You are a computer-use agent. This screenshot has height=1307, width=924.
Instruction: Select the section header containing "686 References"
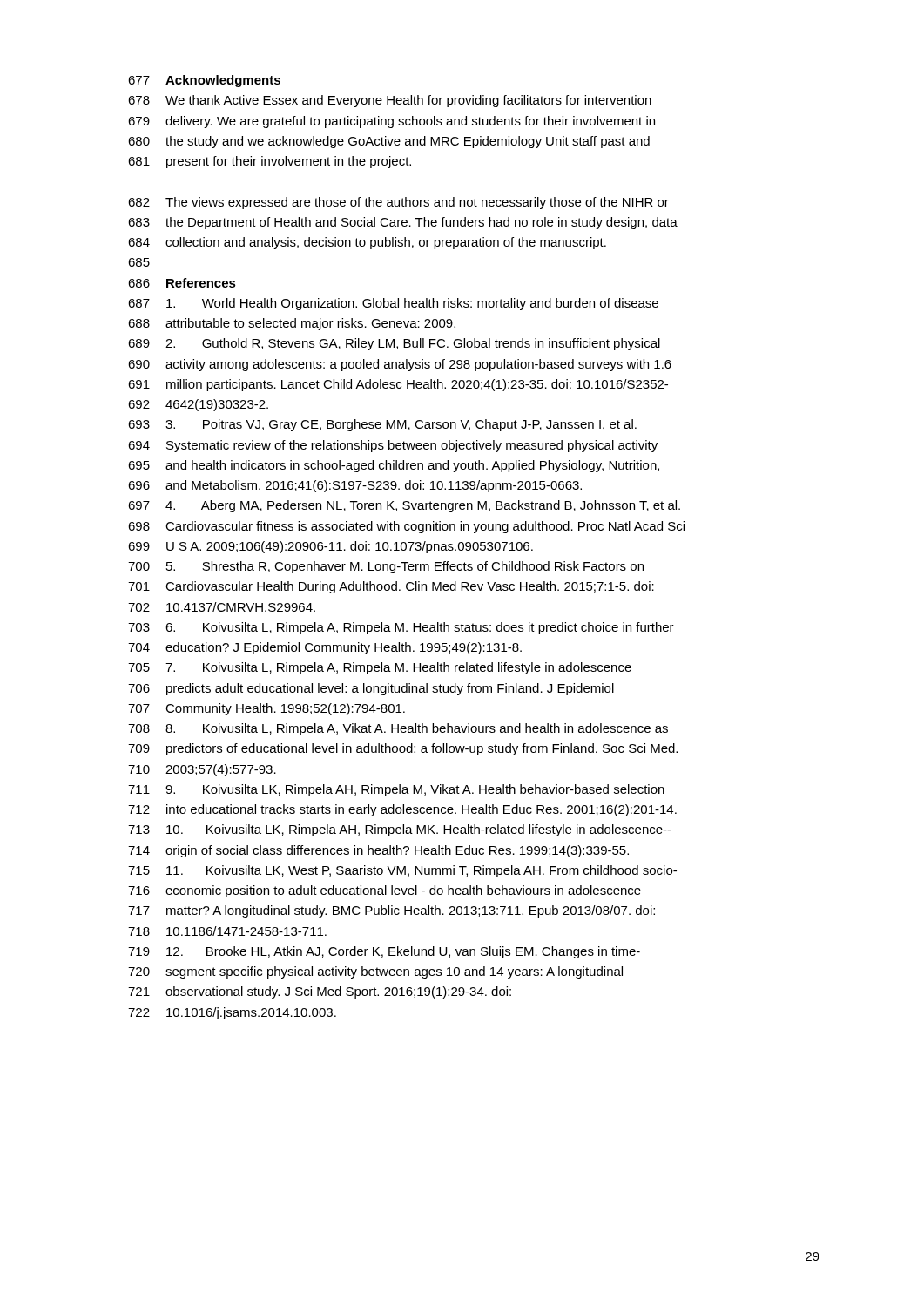tap(182, 283)
